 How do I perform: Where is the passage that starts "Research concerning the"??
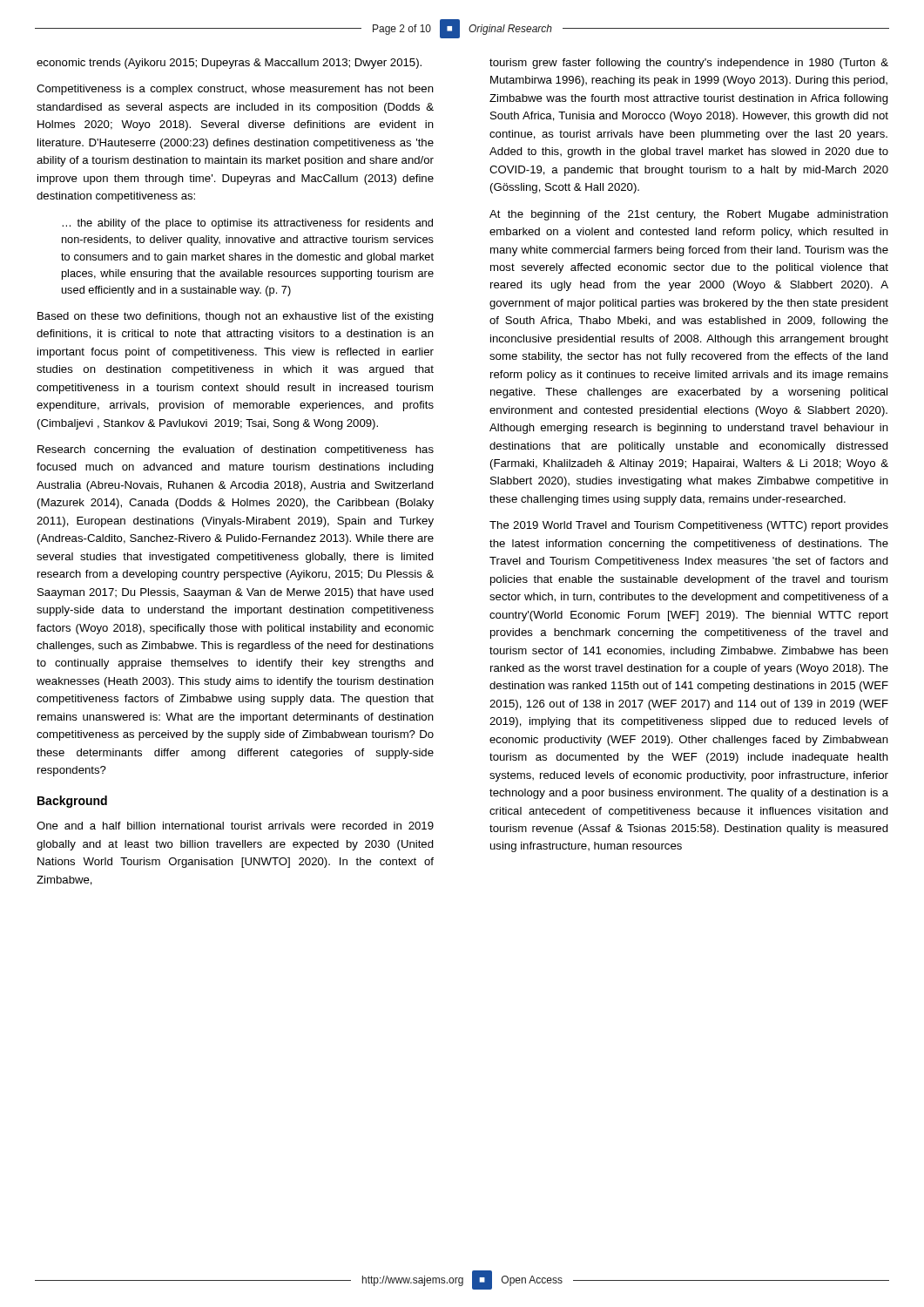coord(235,610)
